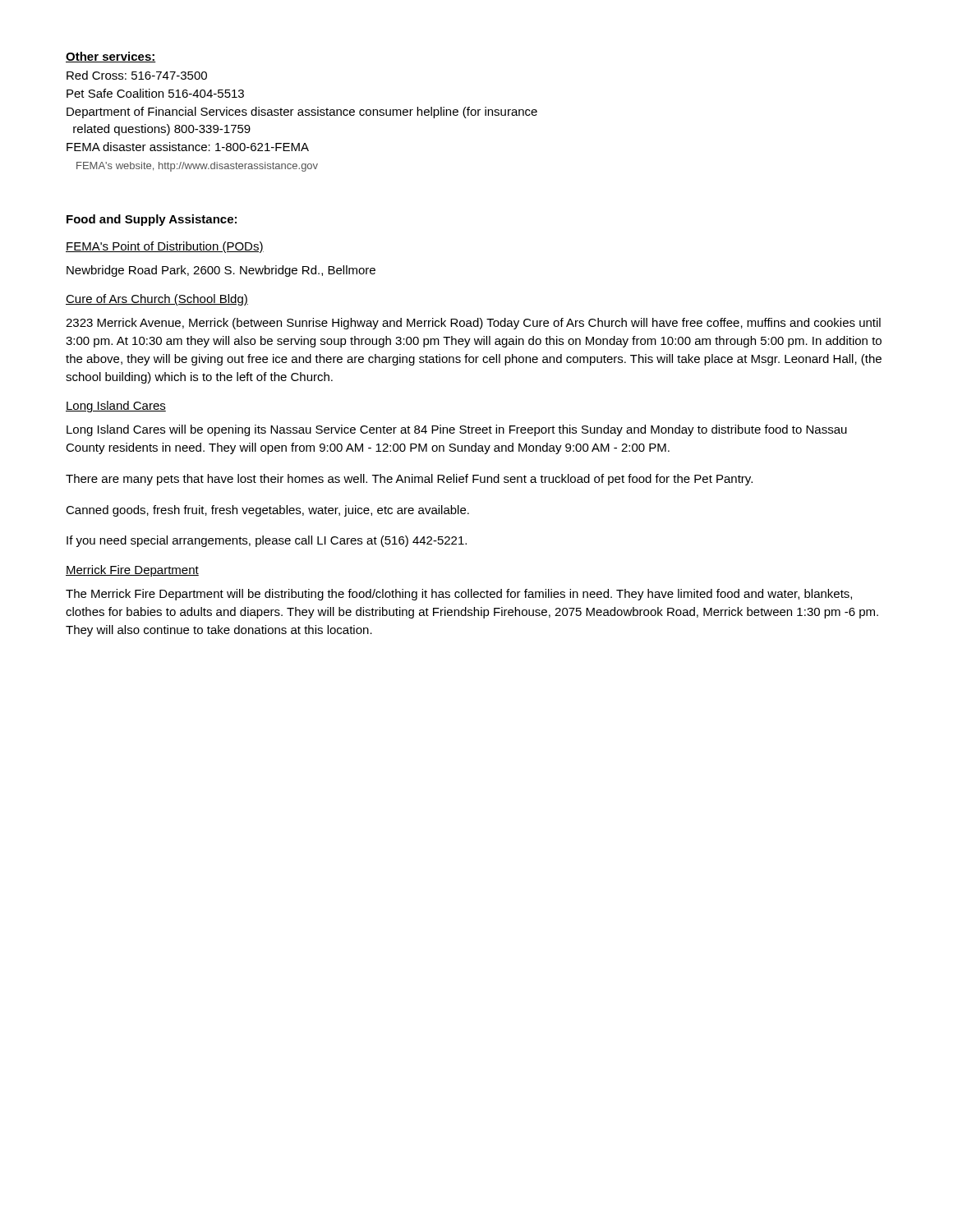
Task: Click where it says "Food and Supply Assistance:"
Action: coord(152,219)
